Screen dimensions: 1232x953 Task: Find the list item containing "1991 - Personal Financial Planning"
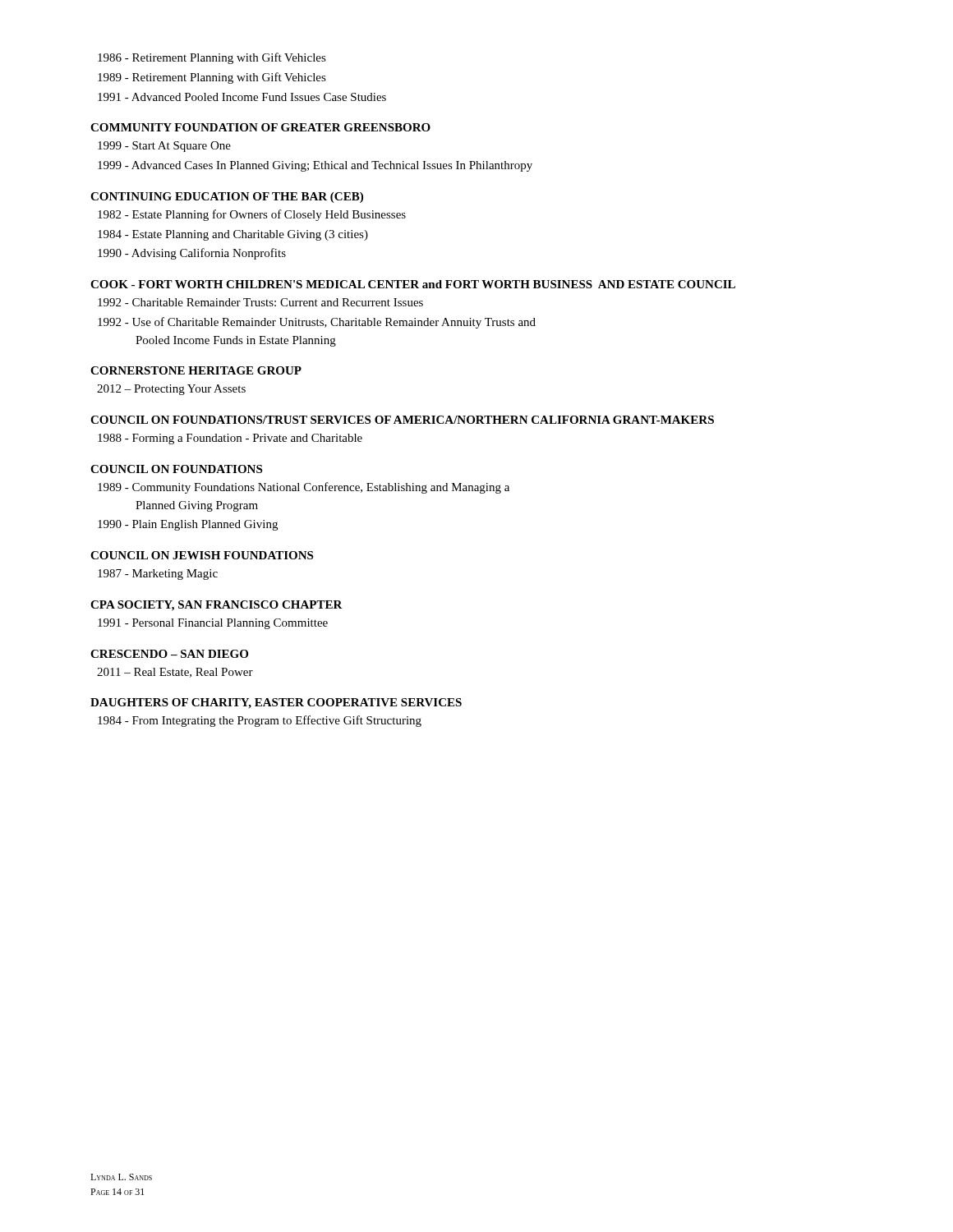212,622
